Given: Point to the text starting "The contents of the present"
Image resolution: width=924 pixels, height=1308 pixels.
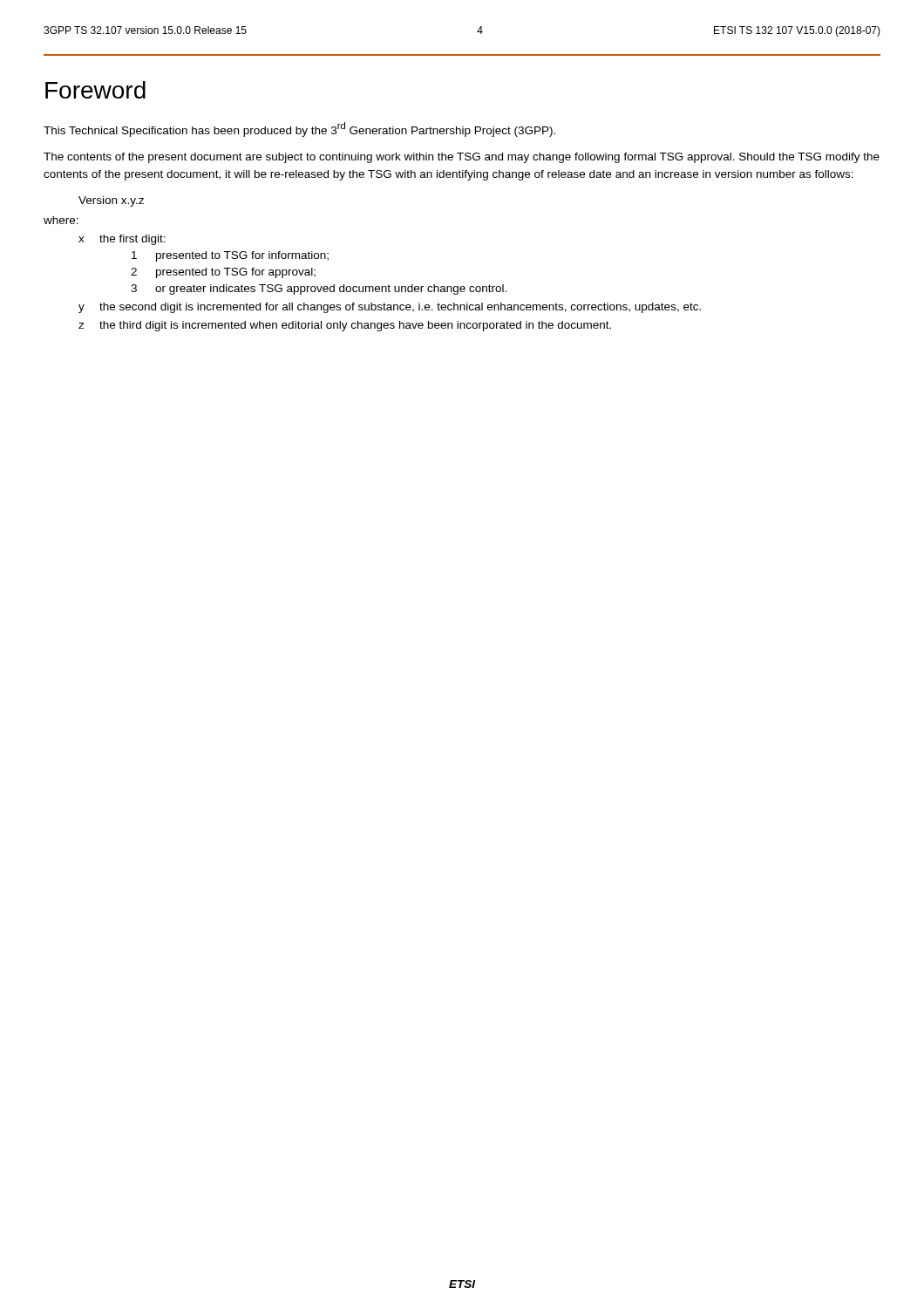Looking at the screenshot, I should 462,165.
